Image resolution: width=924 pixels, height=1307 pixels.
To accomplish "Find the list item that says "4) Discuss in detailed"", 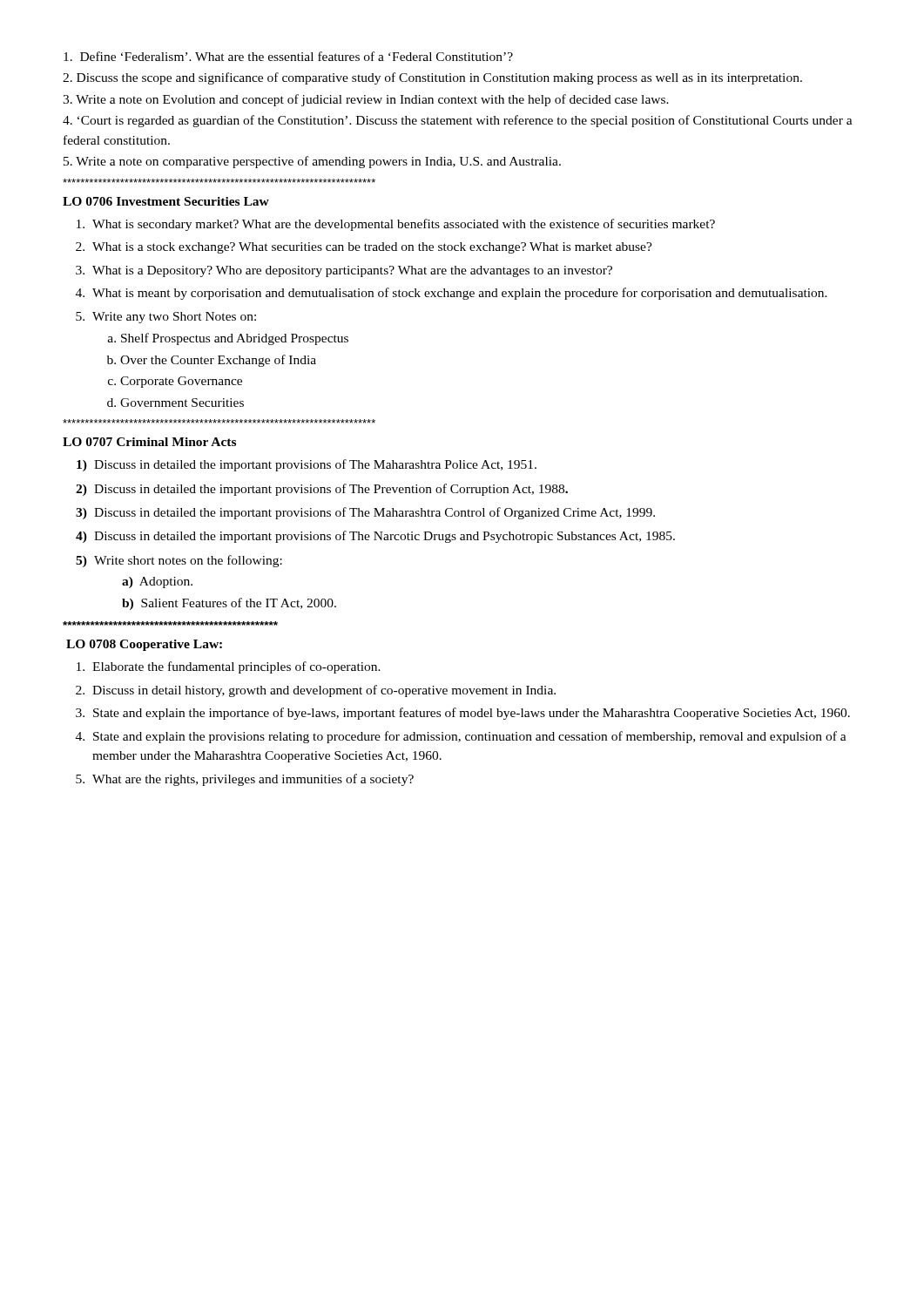I will pos(462,536).
